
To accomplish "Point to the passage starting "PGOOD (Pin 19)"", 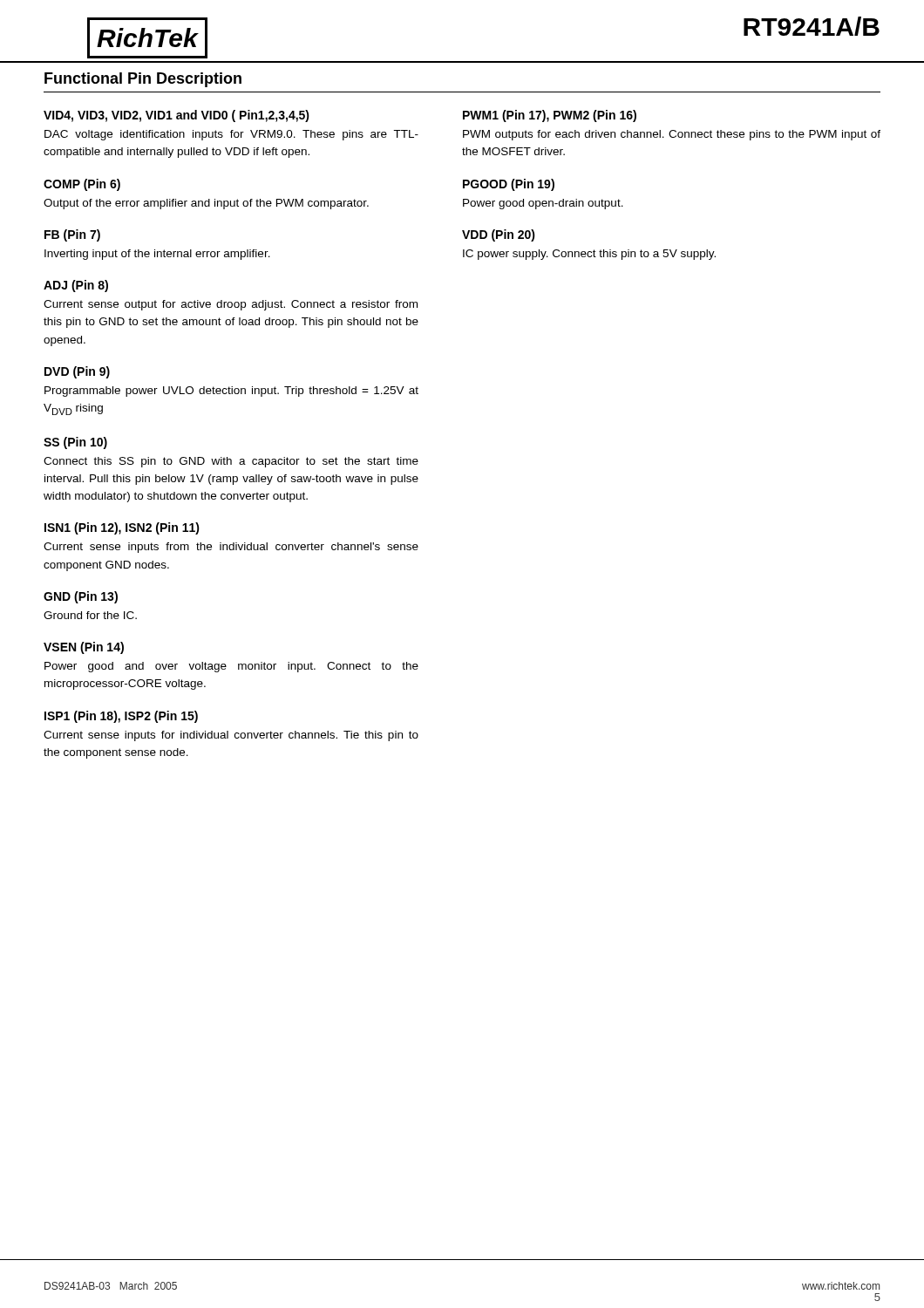I will (509, 185).
